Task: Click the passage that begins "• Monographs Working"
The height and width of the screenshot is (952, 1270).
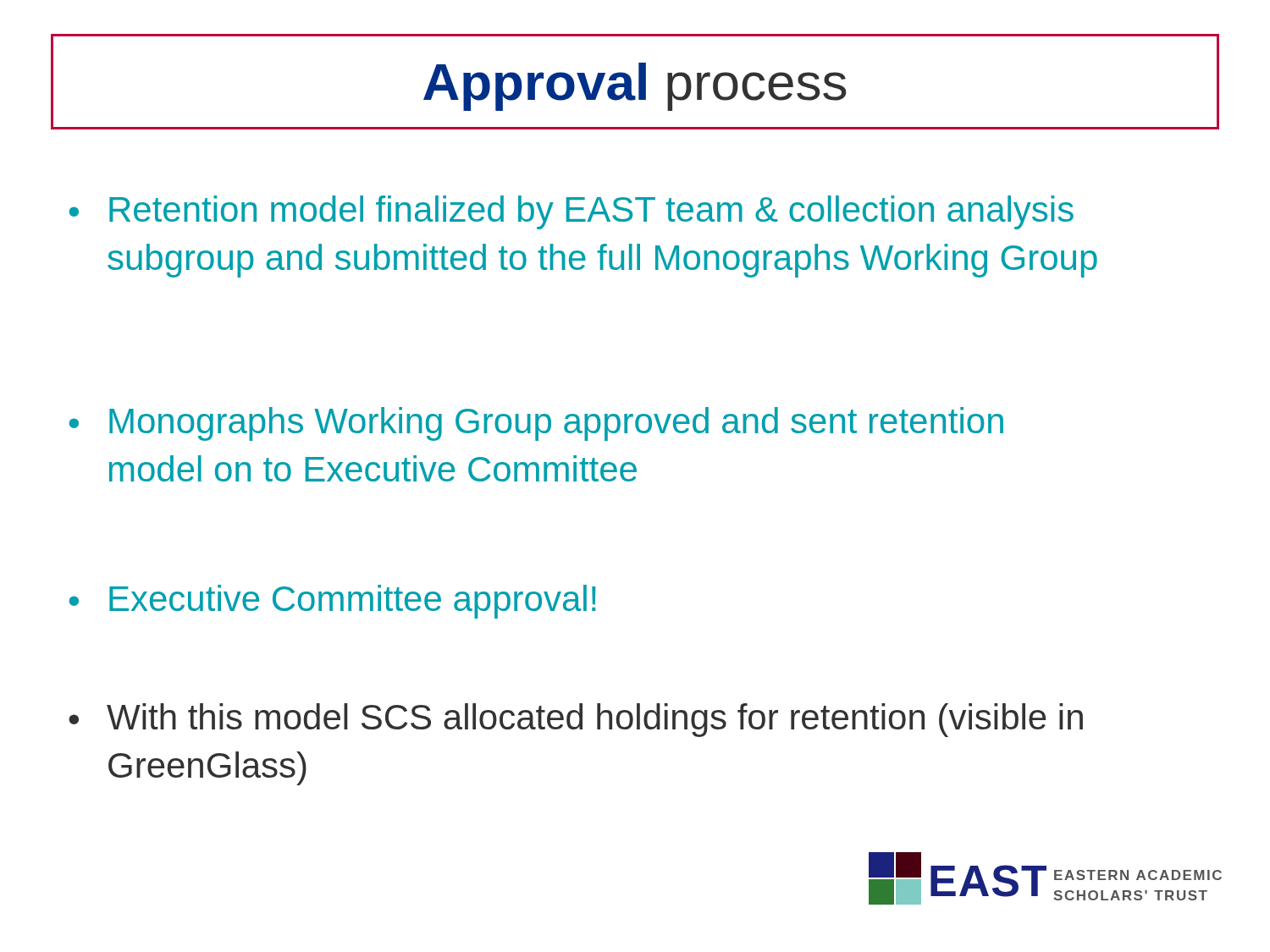Action: [584, 446]
